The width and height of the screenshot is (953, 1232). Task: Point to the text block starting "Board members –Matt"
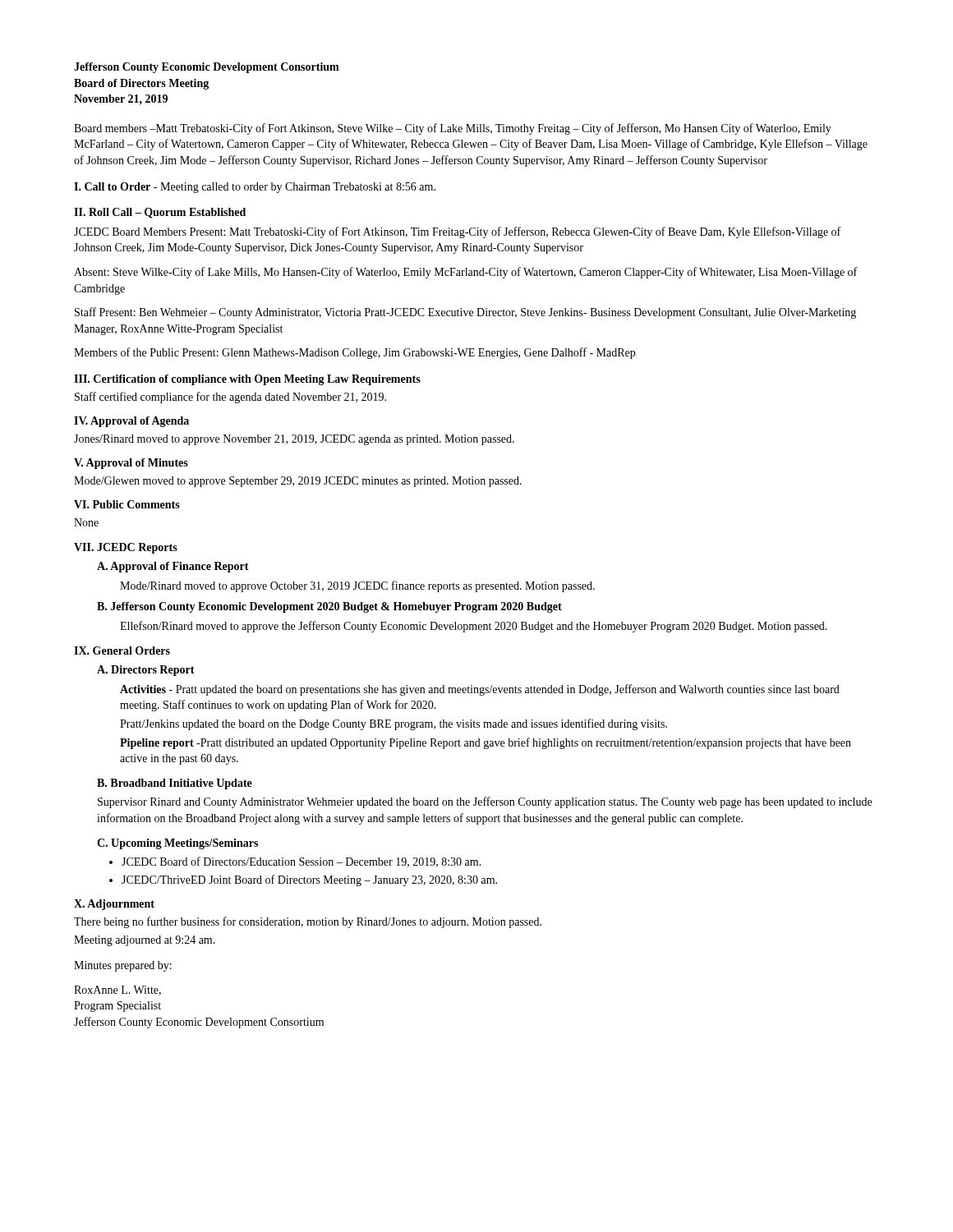click(476, 145)
